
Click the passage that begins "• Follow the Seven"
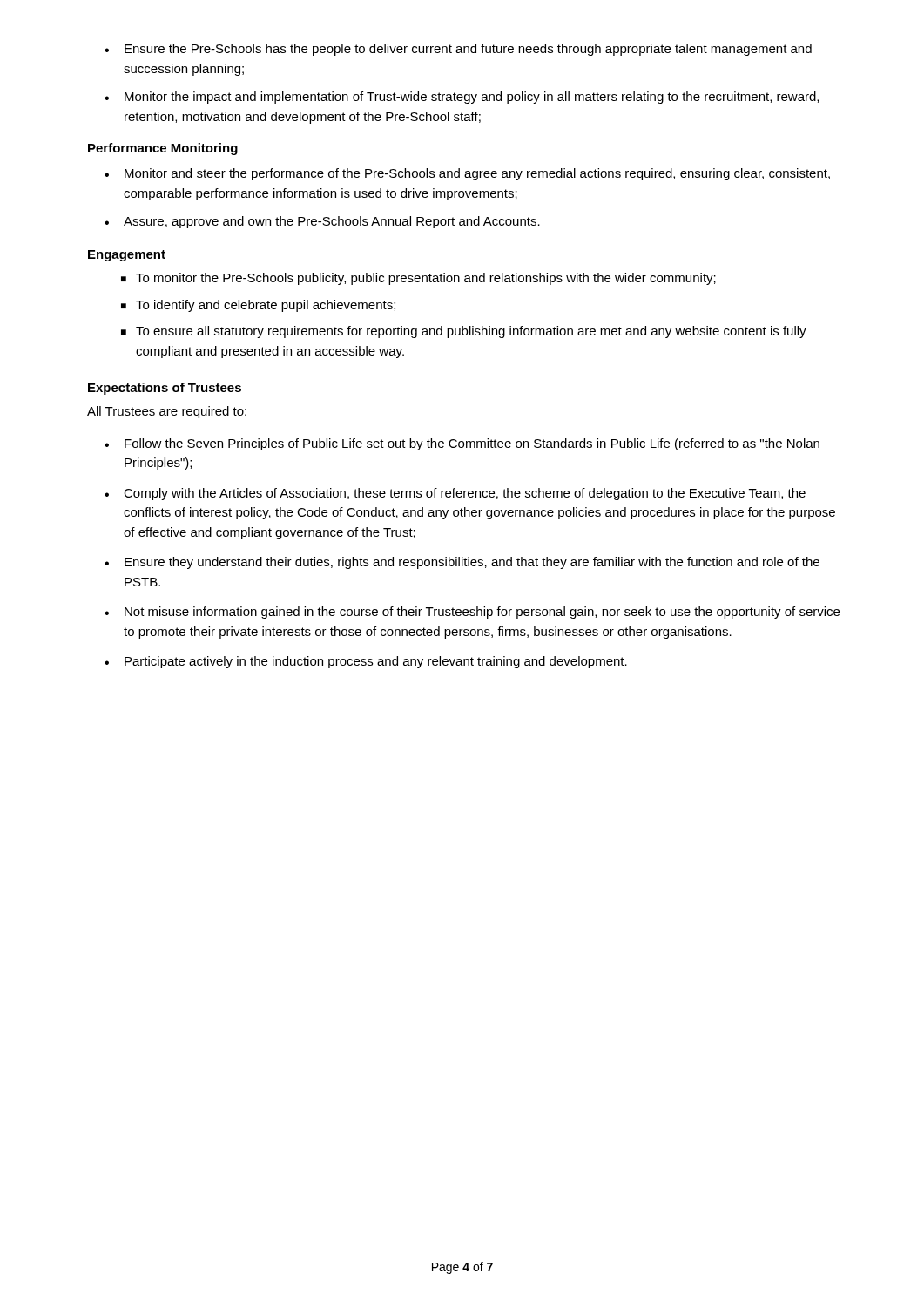473,453
